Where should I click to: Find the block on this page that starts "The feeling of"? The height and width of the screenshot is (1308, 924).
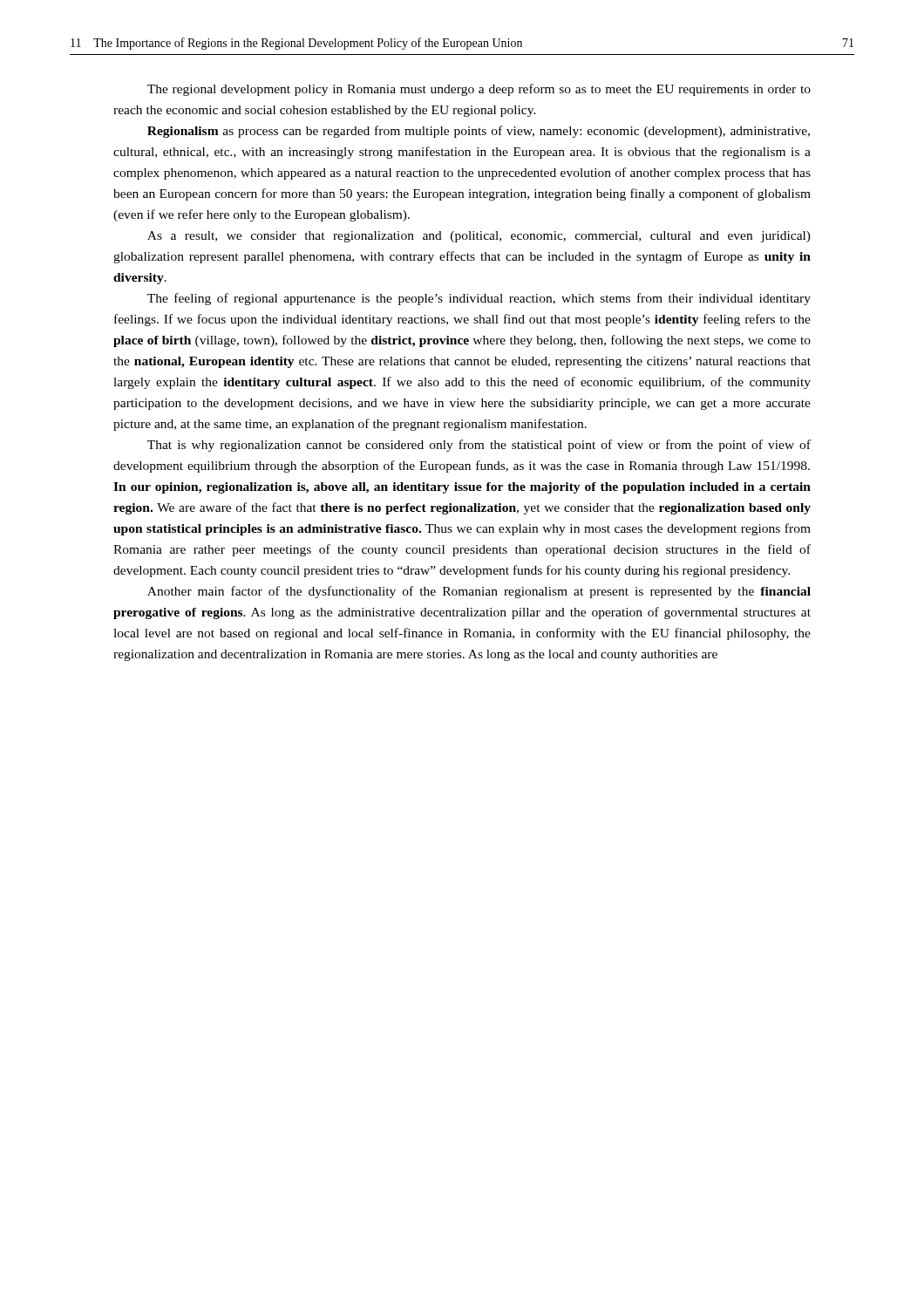[462, 361]
